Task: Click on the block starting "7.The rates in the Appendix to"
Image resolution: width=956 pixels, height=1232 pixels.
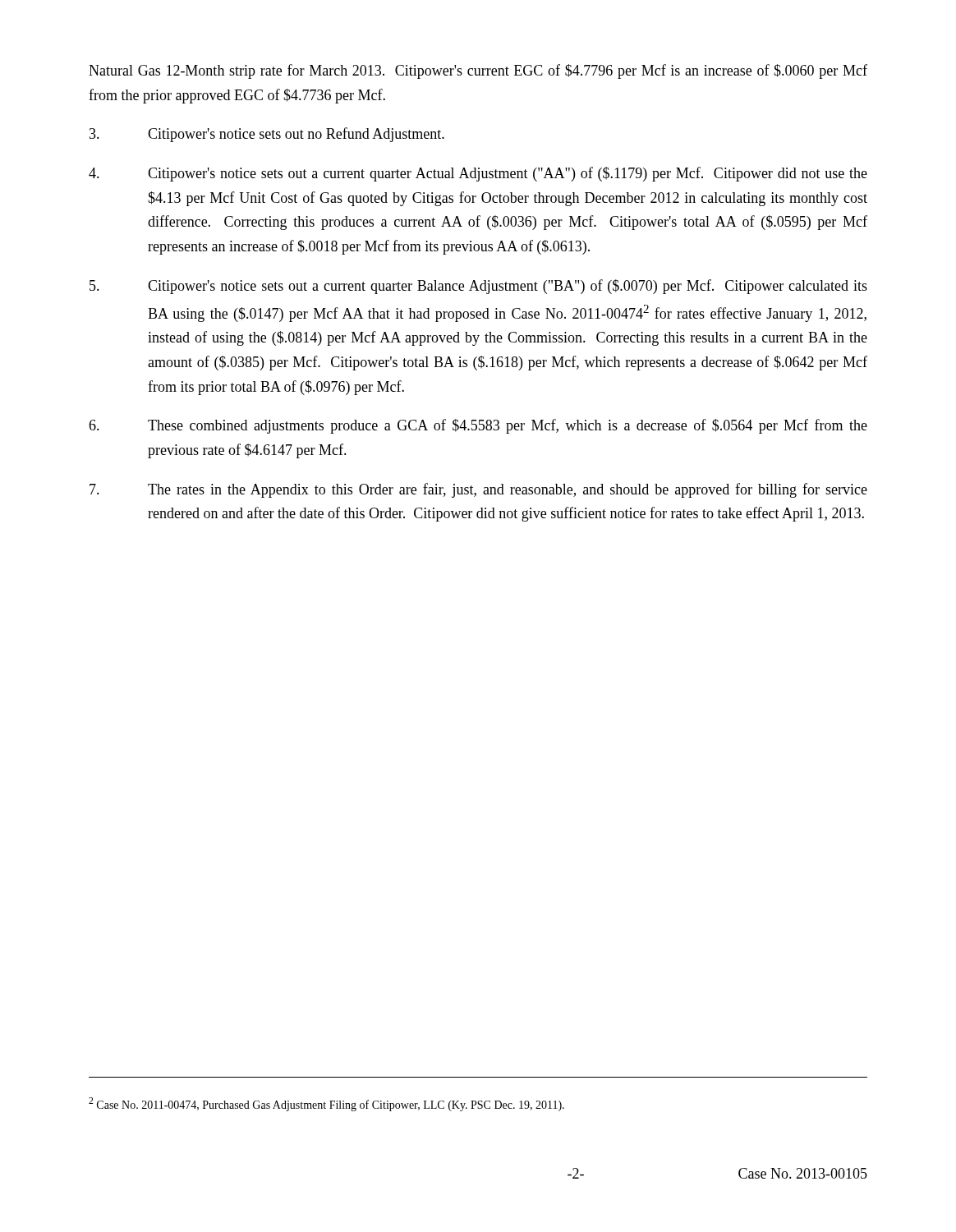Action: pos(478,502)
